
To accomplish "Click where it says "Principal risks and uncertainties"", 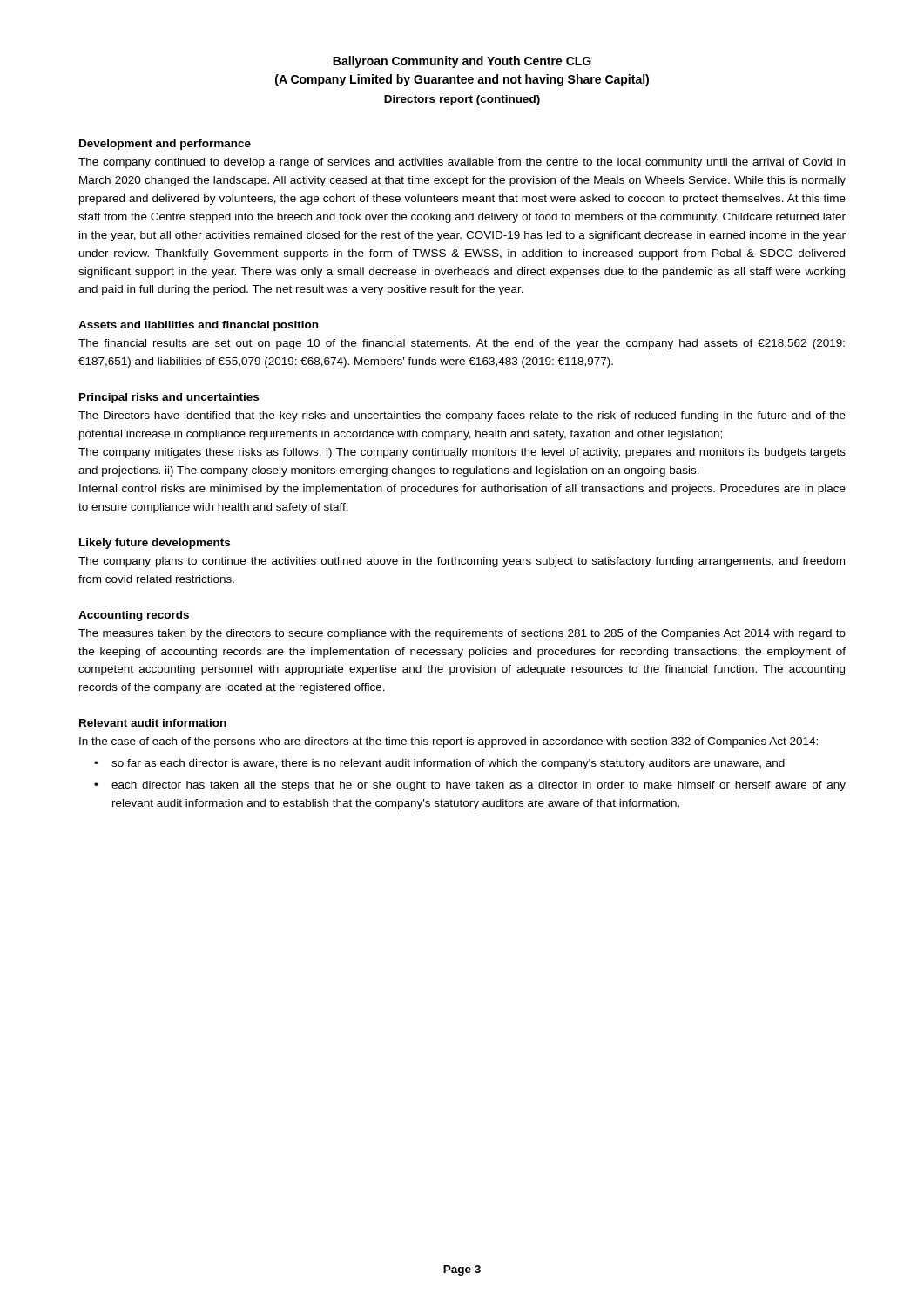I will [x=169, y=397].
